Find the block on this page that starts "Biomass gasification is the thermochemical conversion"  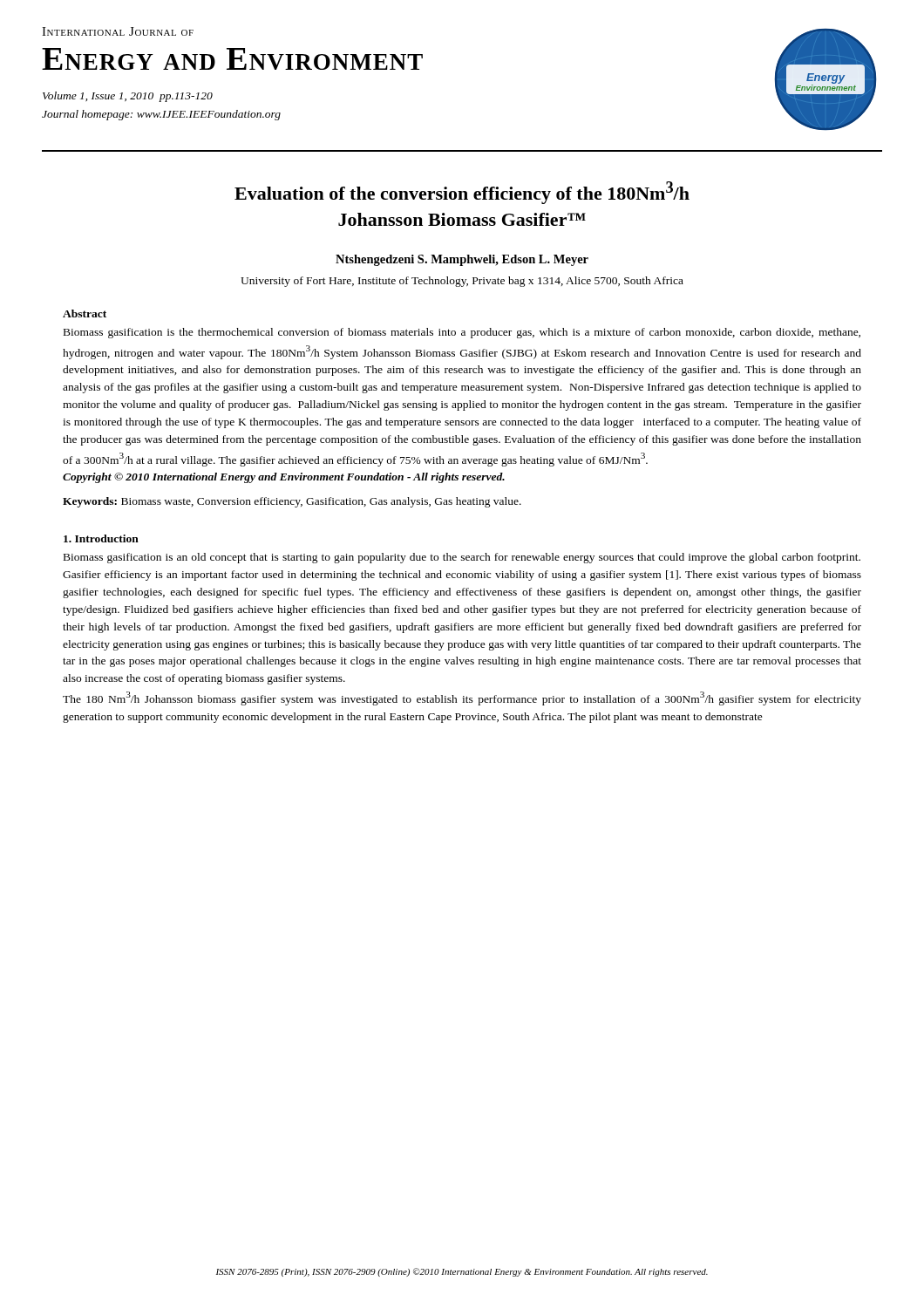pos(462,404)
